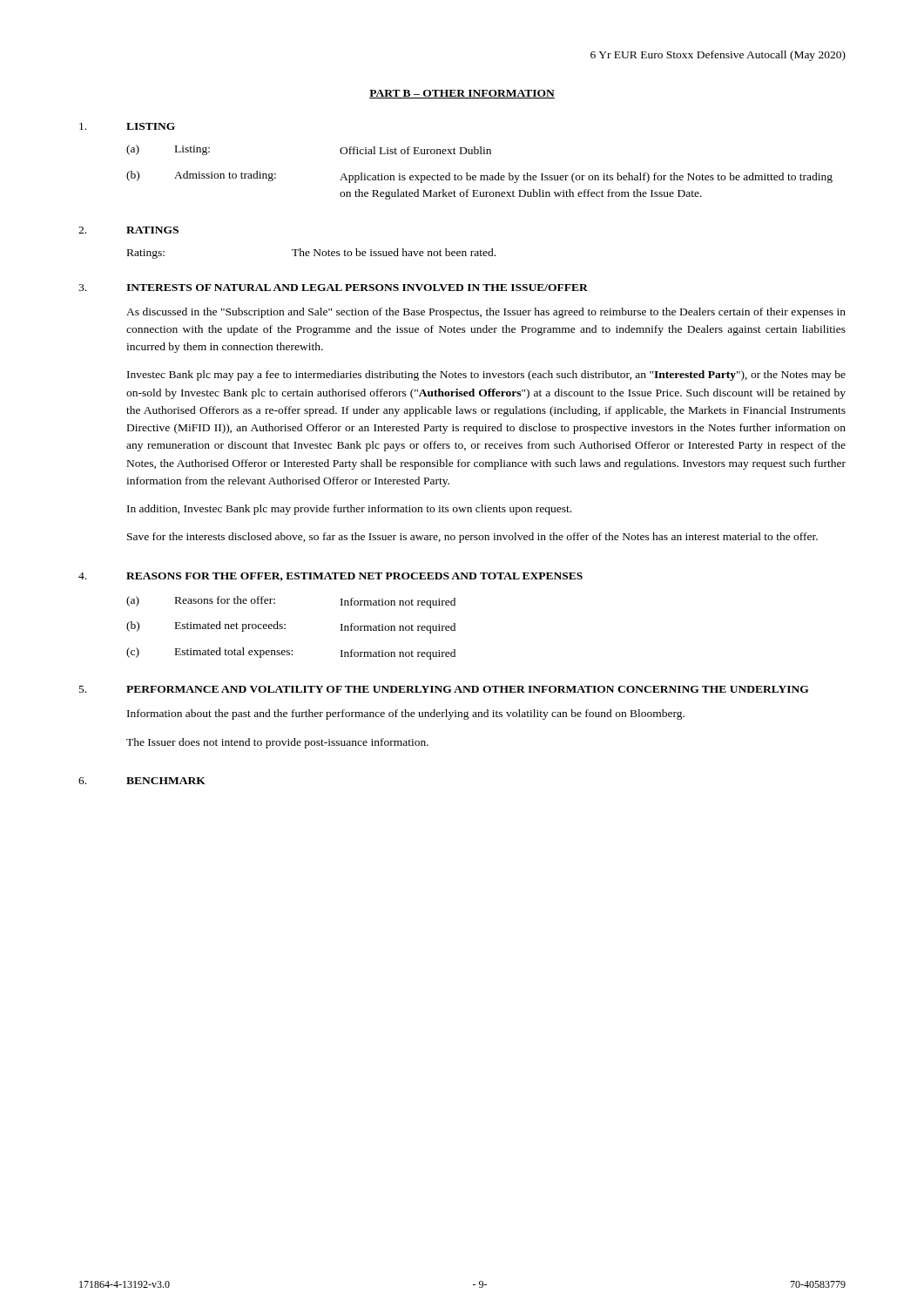
Task: Click on the text block starting "PERFORMANCE AND VOLATILITY OF THE UNDERLYING"
Action: pyautogui.click(x=468, y=689)
